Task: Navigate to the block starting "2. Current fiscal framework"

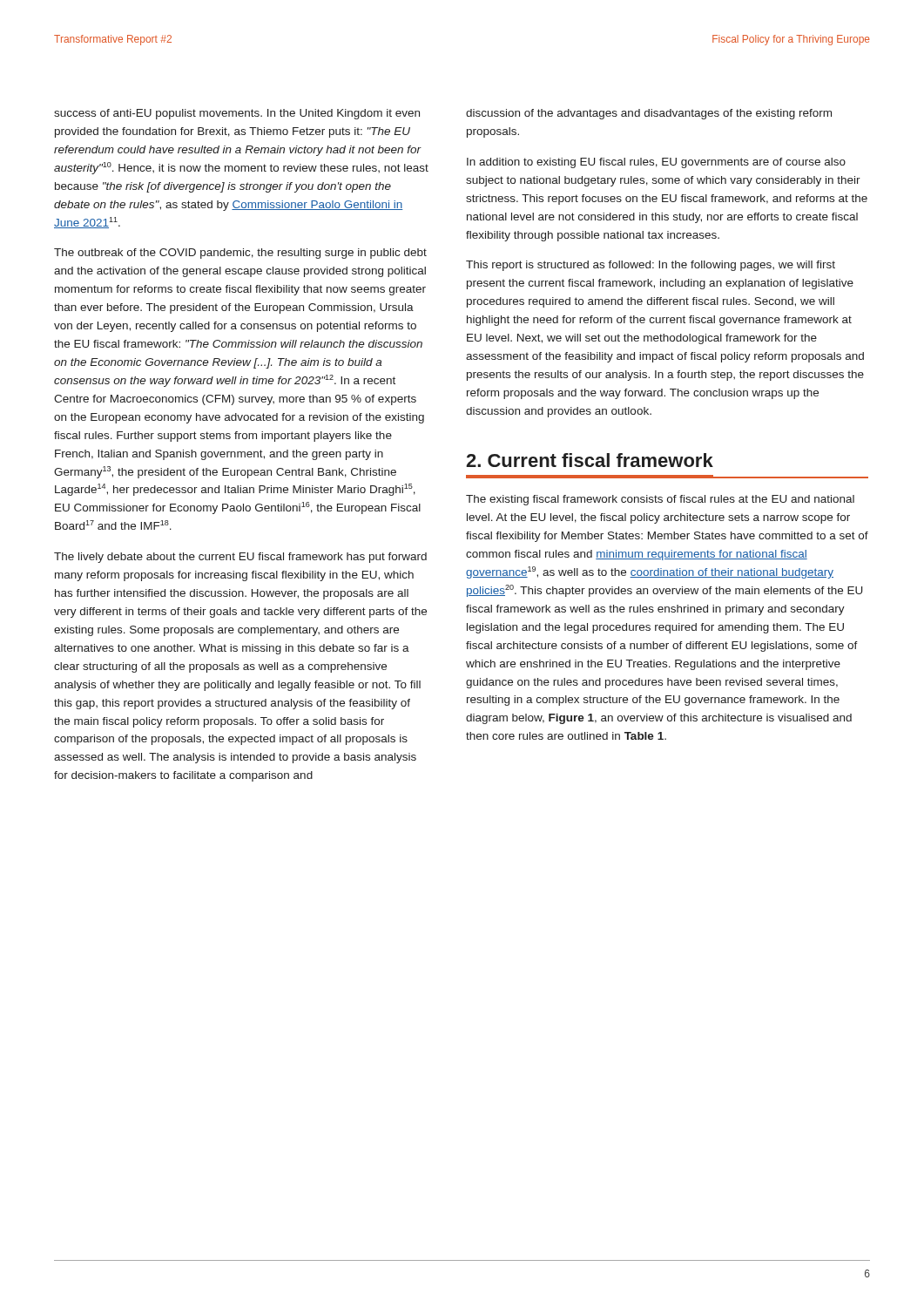Action: pyautogui.click(x=667, y=464)
